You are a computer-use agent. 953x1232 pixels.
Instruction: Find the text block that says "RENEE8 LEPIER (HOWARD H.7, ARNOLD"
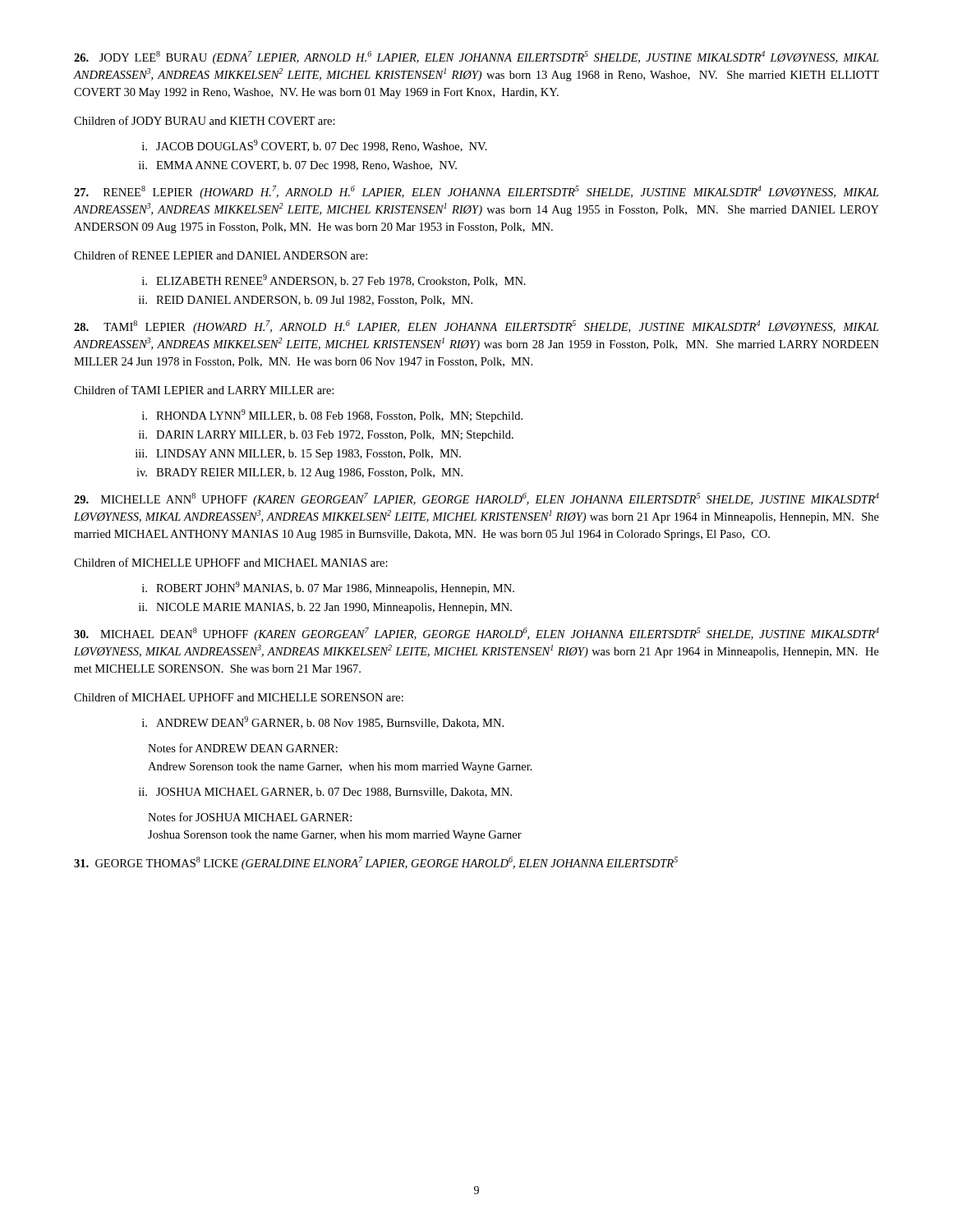click(x=476, y=210)
